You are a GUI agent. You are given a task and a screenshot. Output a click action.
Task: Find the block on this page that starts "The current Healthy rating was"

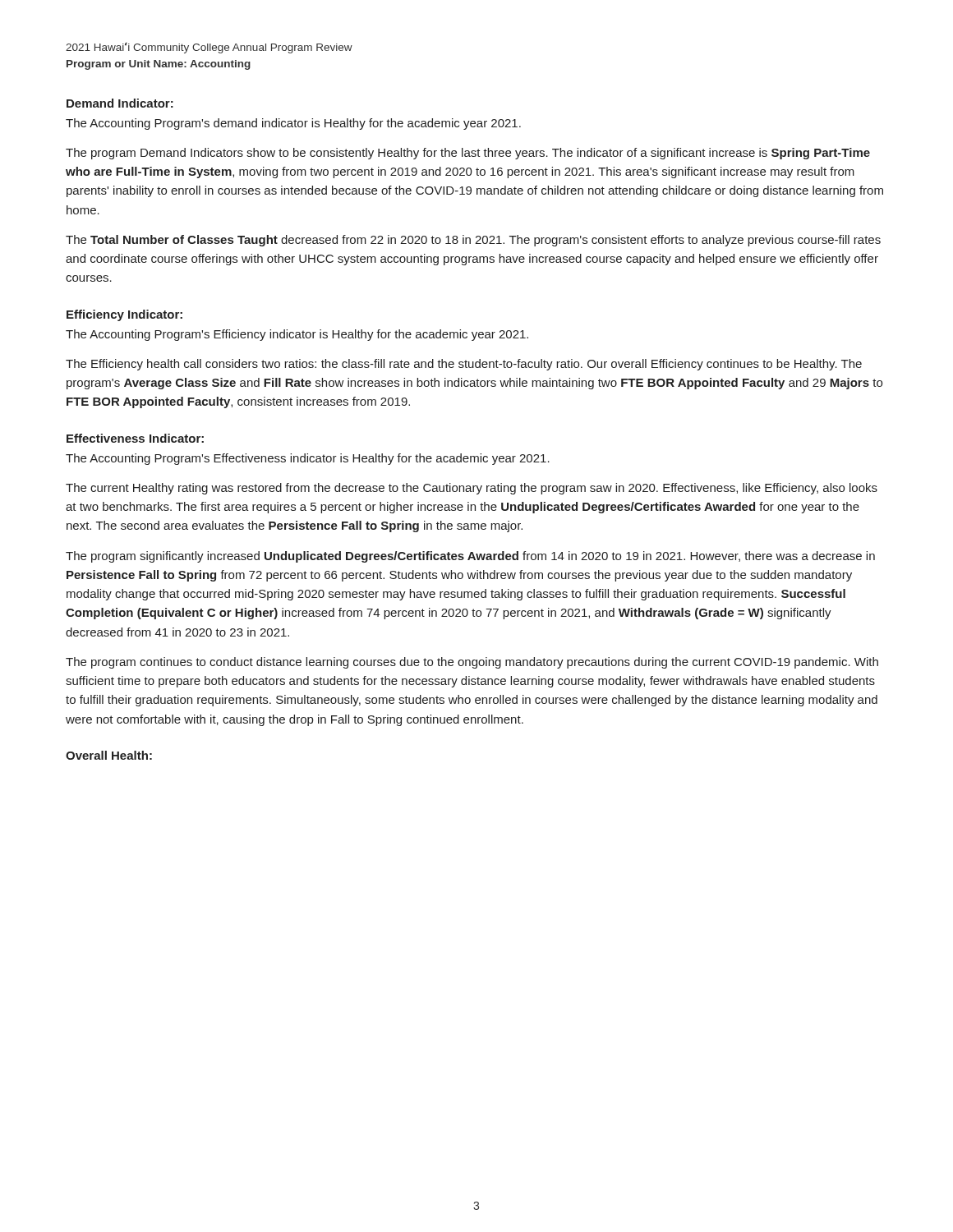472,506
